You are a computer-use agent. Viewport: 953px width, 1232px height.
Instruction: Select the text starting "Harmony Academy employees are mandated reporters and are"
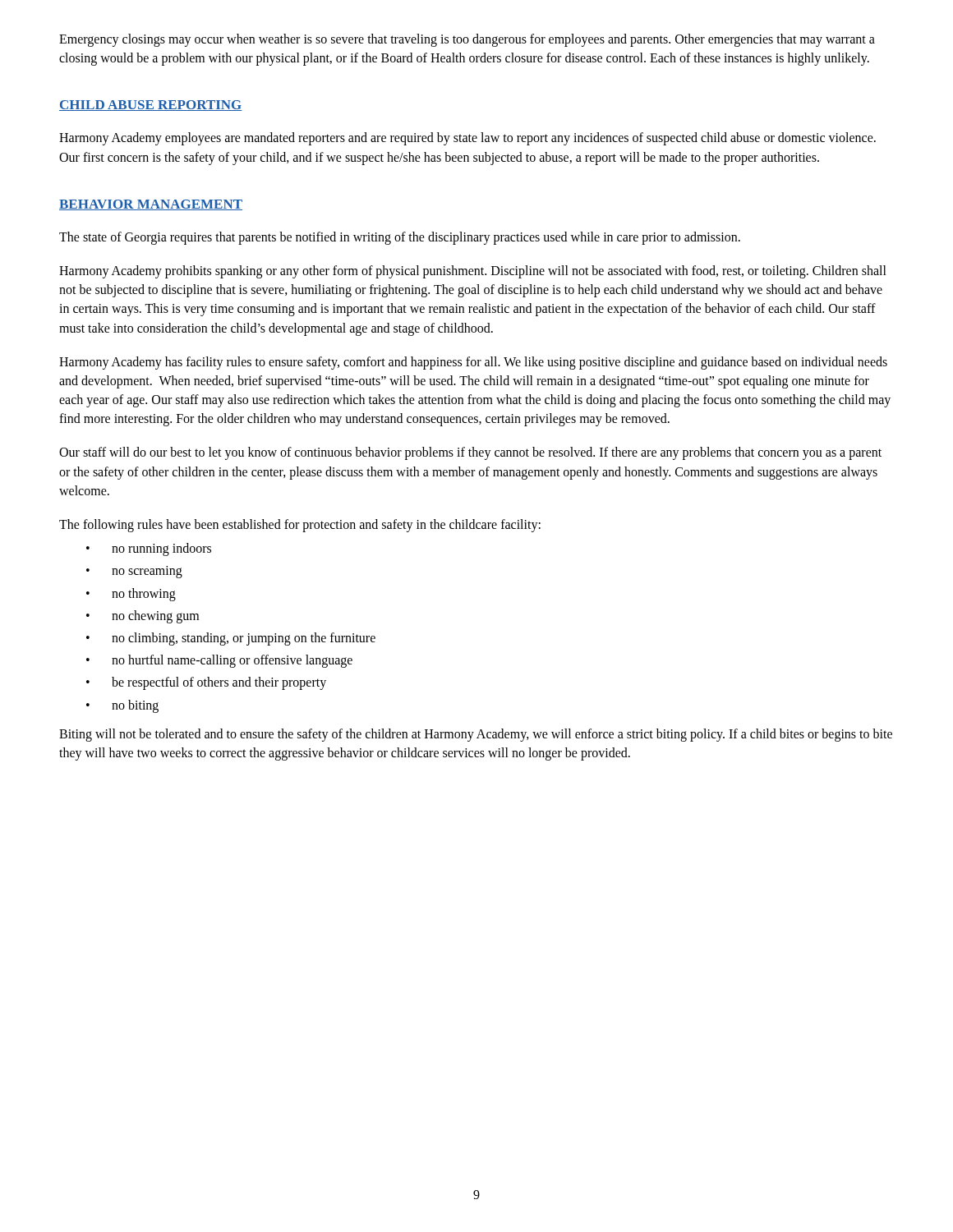pyautogui.click(x=468, y=147)
